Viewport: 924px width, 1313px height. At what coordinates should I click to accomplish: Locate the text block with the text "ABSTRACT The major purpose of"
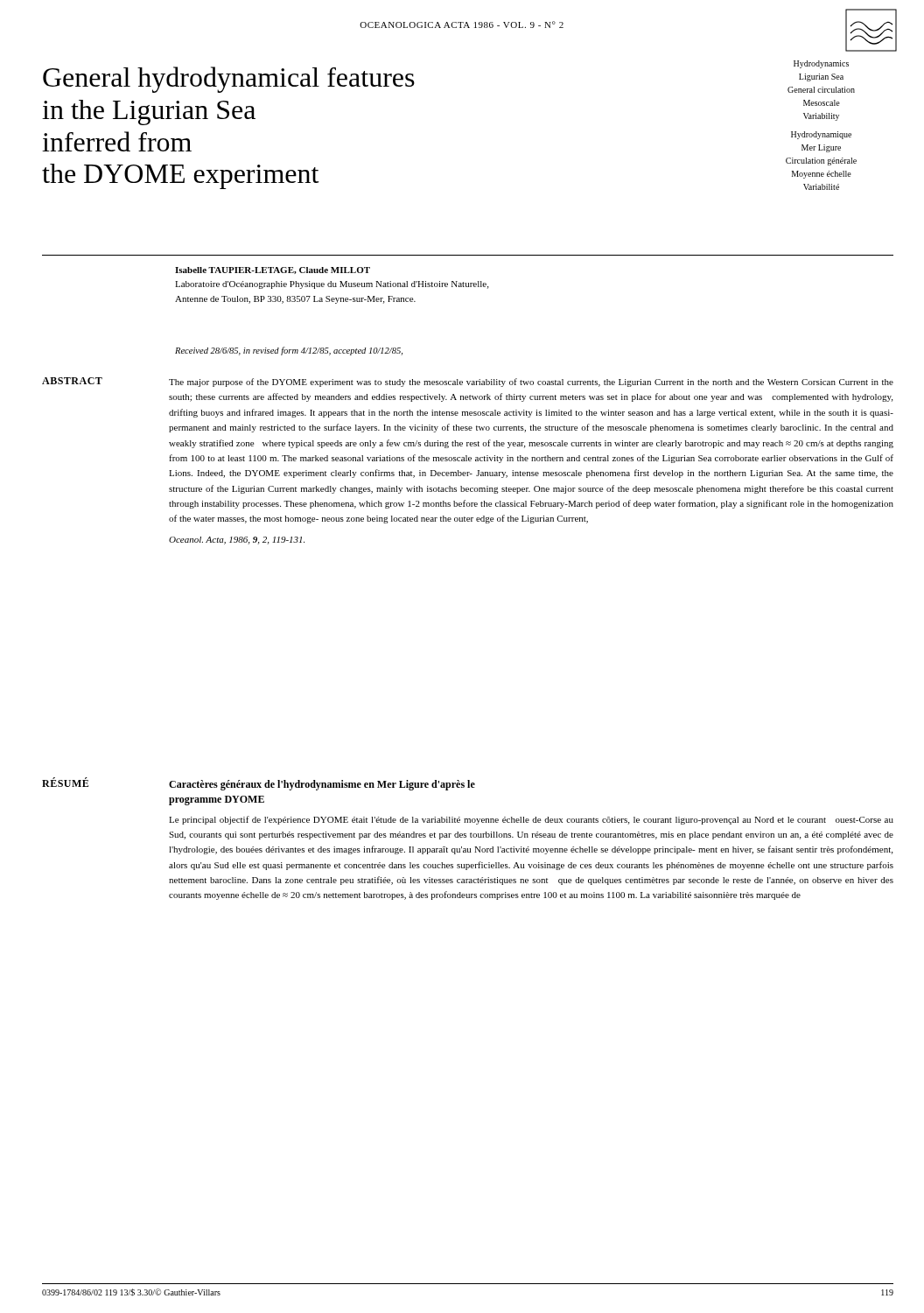(x=468, y=461)
